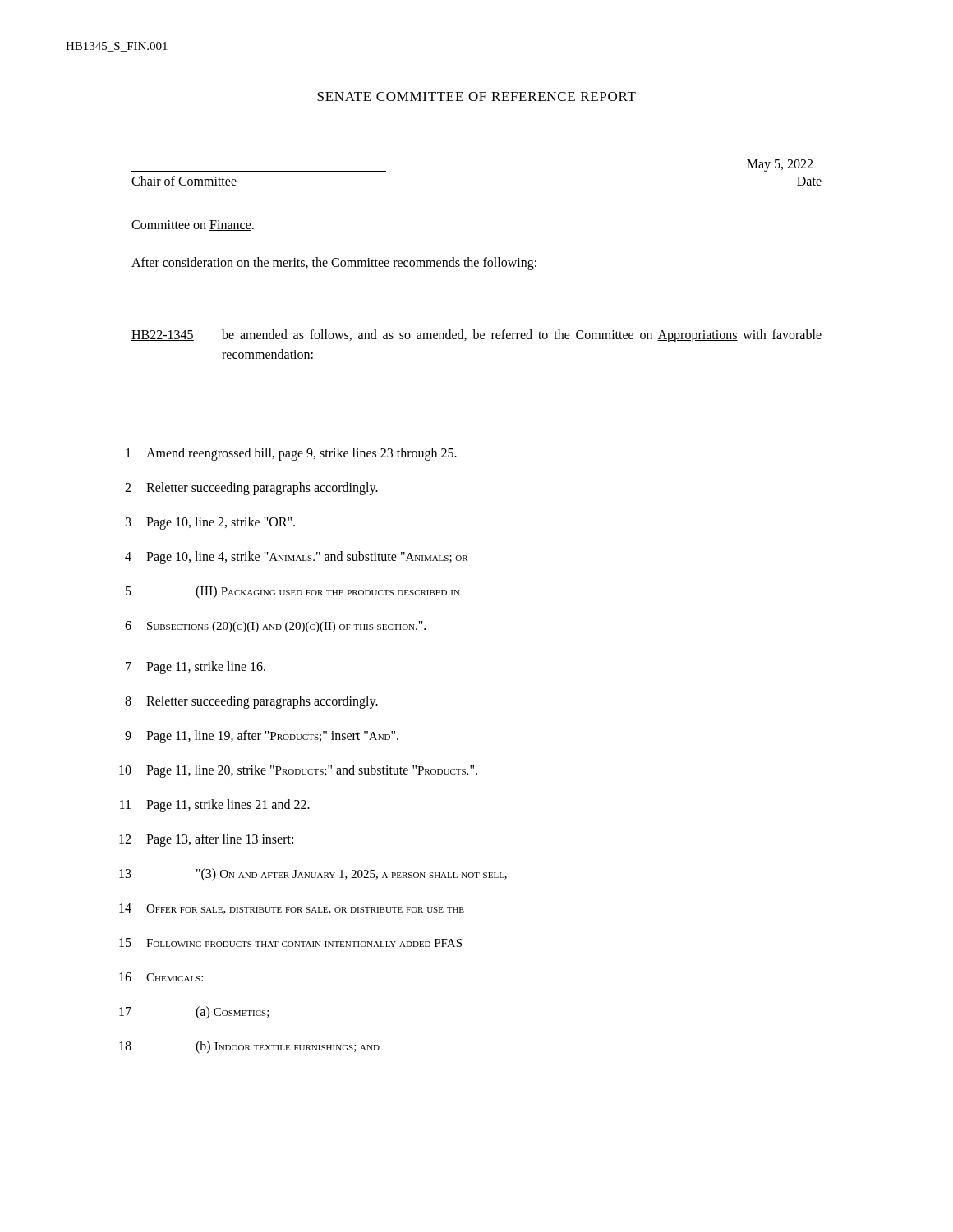The width and height of the screenshot is (953, 1232).
Task: Find the block on this page that starts "1 Amend reengrossed bill, page"
Action: pyautogui.click(x=291, y=454)
